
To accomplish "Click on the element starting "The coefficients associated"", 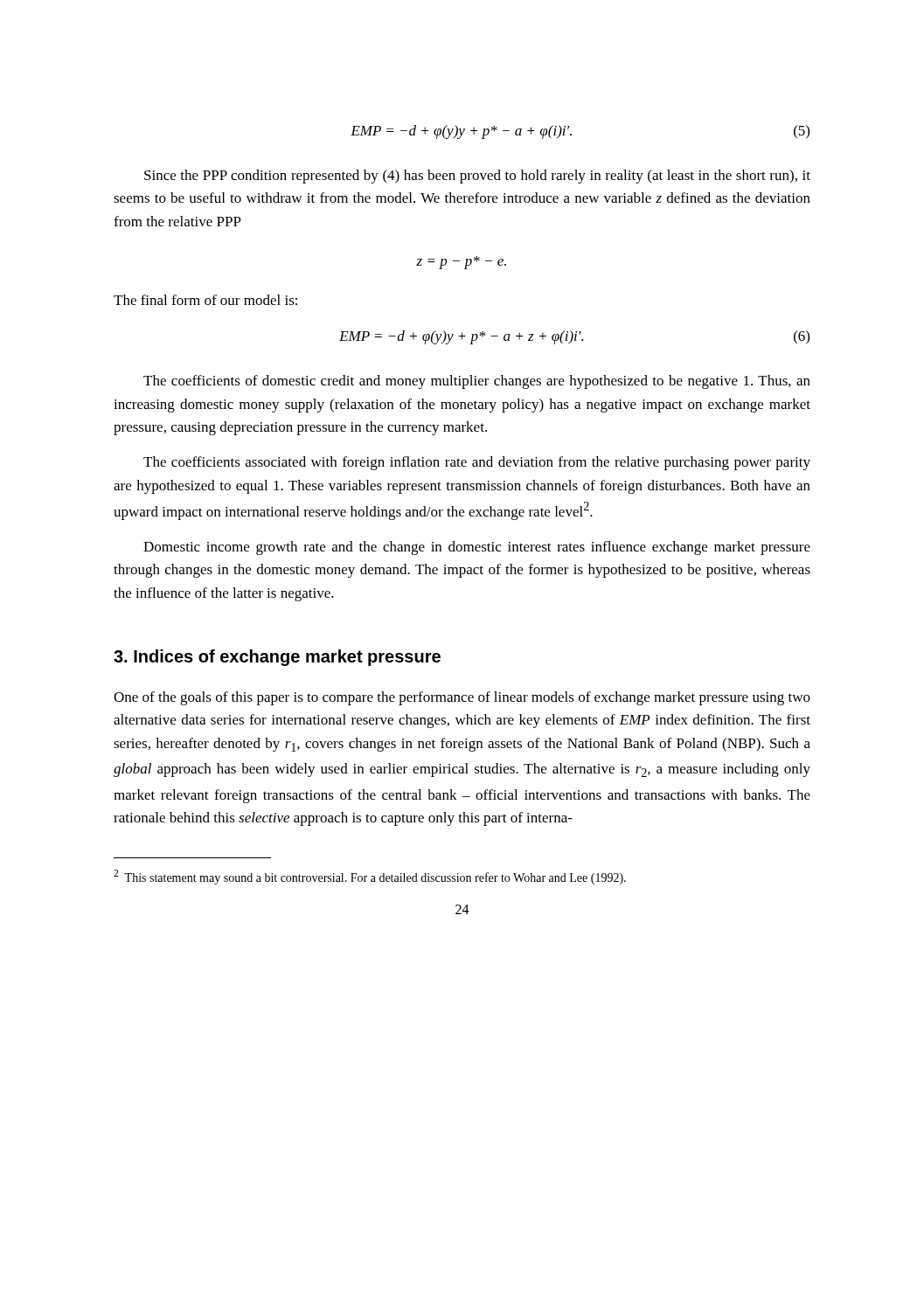I will (462, 487).
